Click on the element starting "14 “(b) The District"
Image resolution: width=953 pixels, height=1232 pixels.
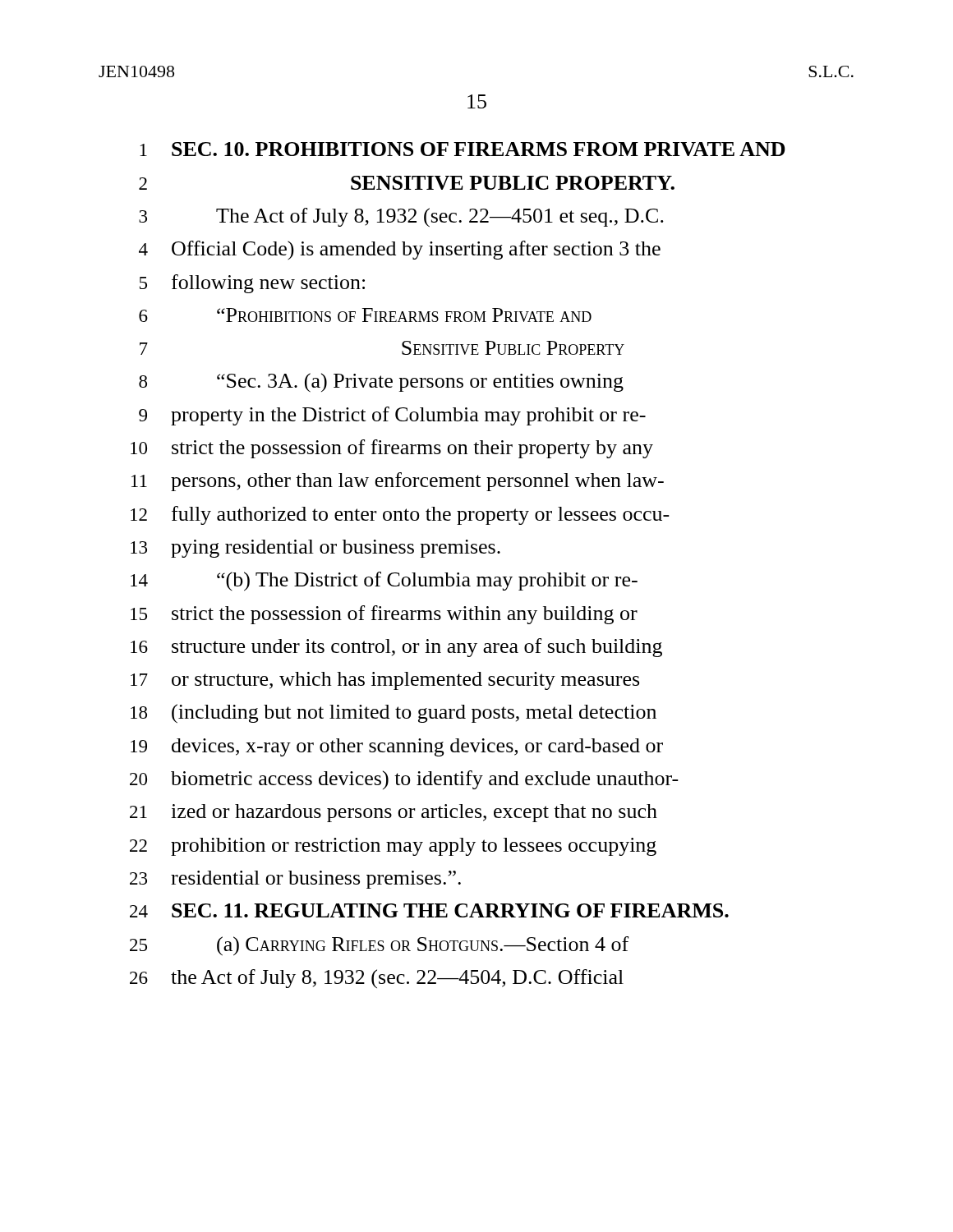[x=476, y=580]
